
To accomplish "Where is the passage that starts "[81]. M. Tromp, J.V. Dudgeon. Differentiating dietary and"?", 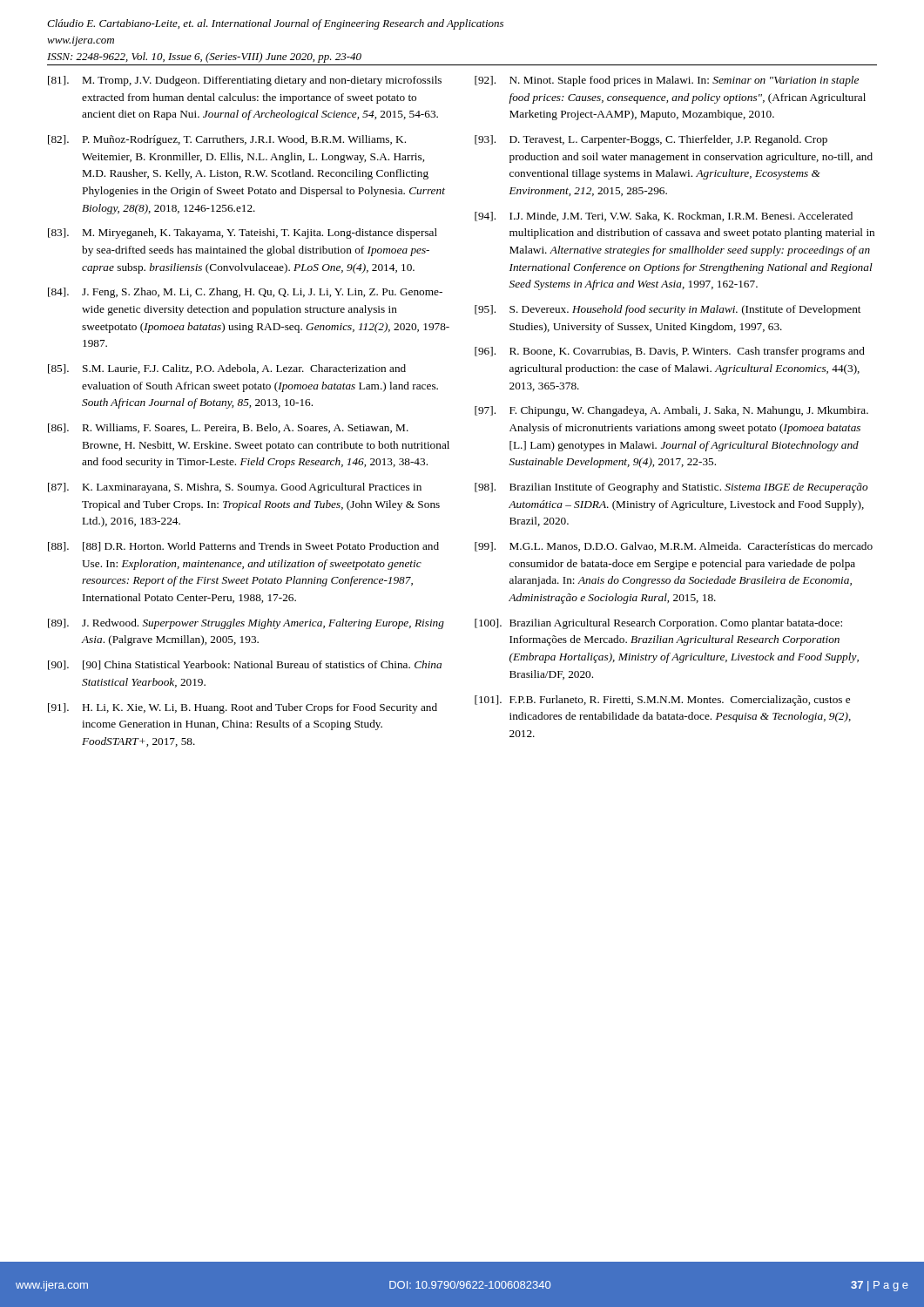I will pyautogui.click(x=248, y=97).
